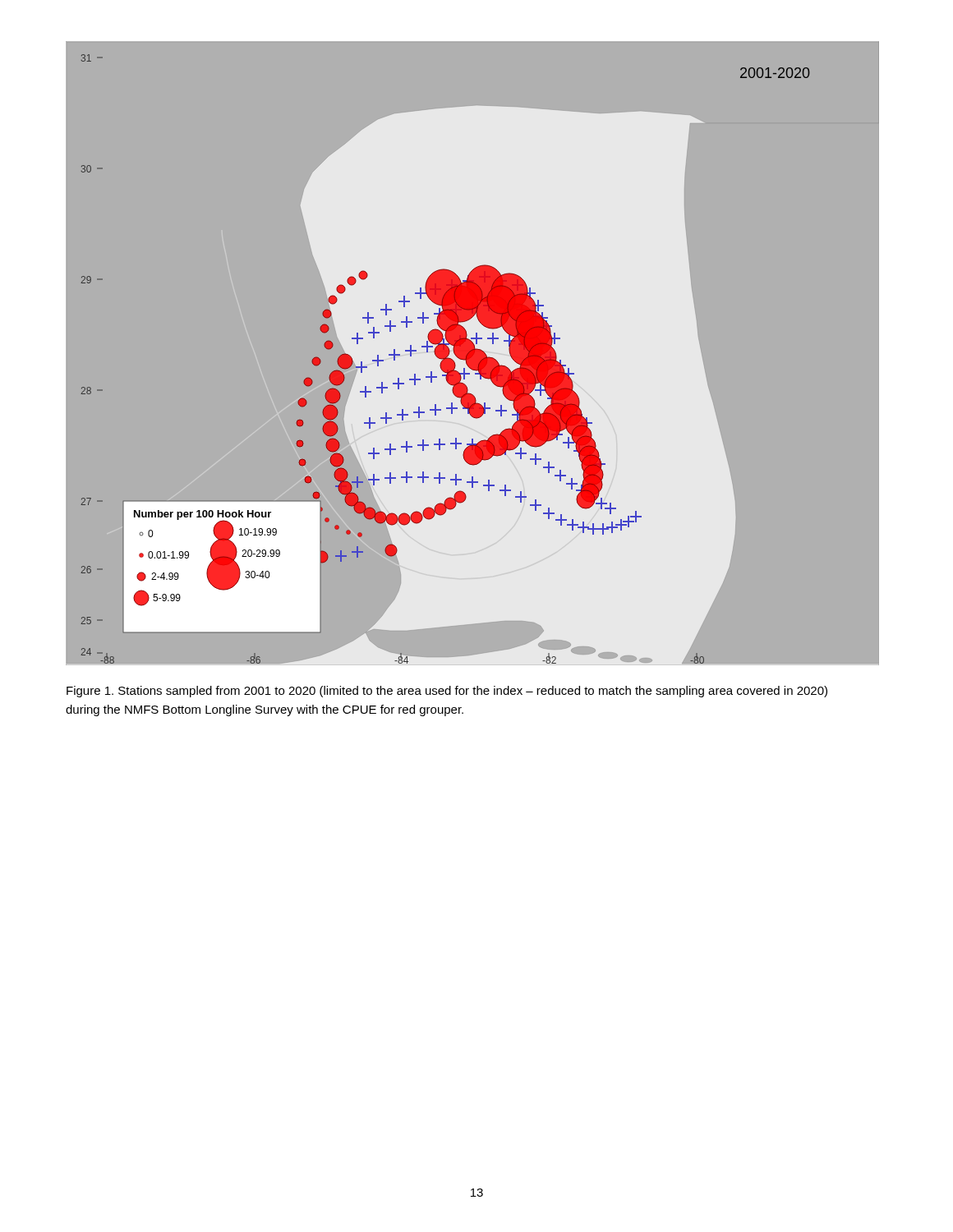Click the caption that begins "Figure 1. Stations sampled from 2001 to 2020"
The image size is (953, 1232).
447,700
